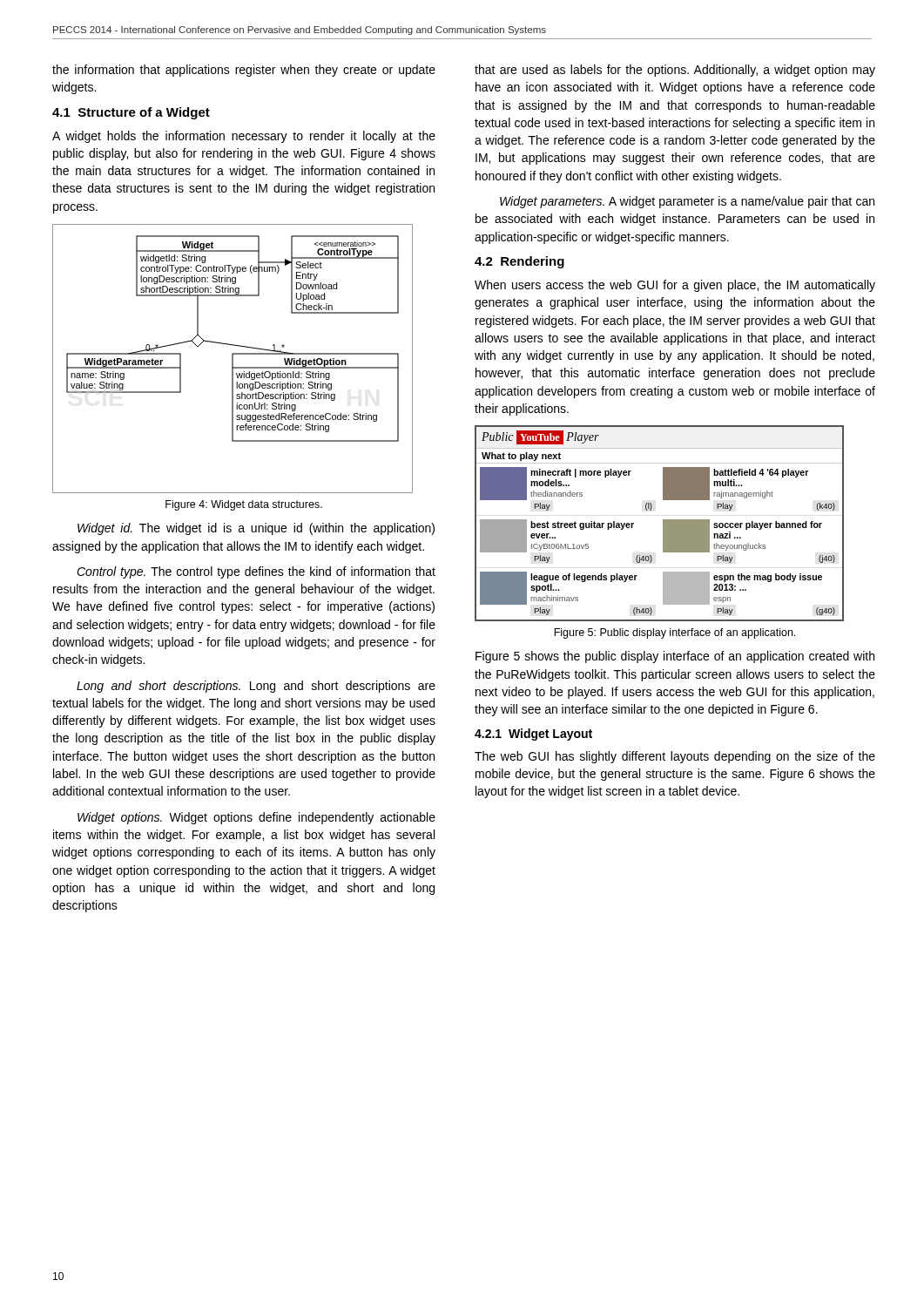The image size is (924, 1307).
Task: Select the section header that says "4.2.1 Widget Layout"
Action: coord(533,735)
